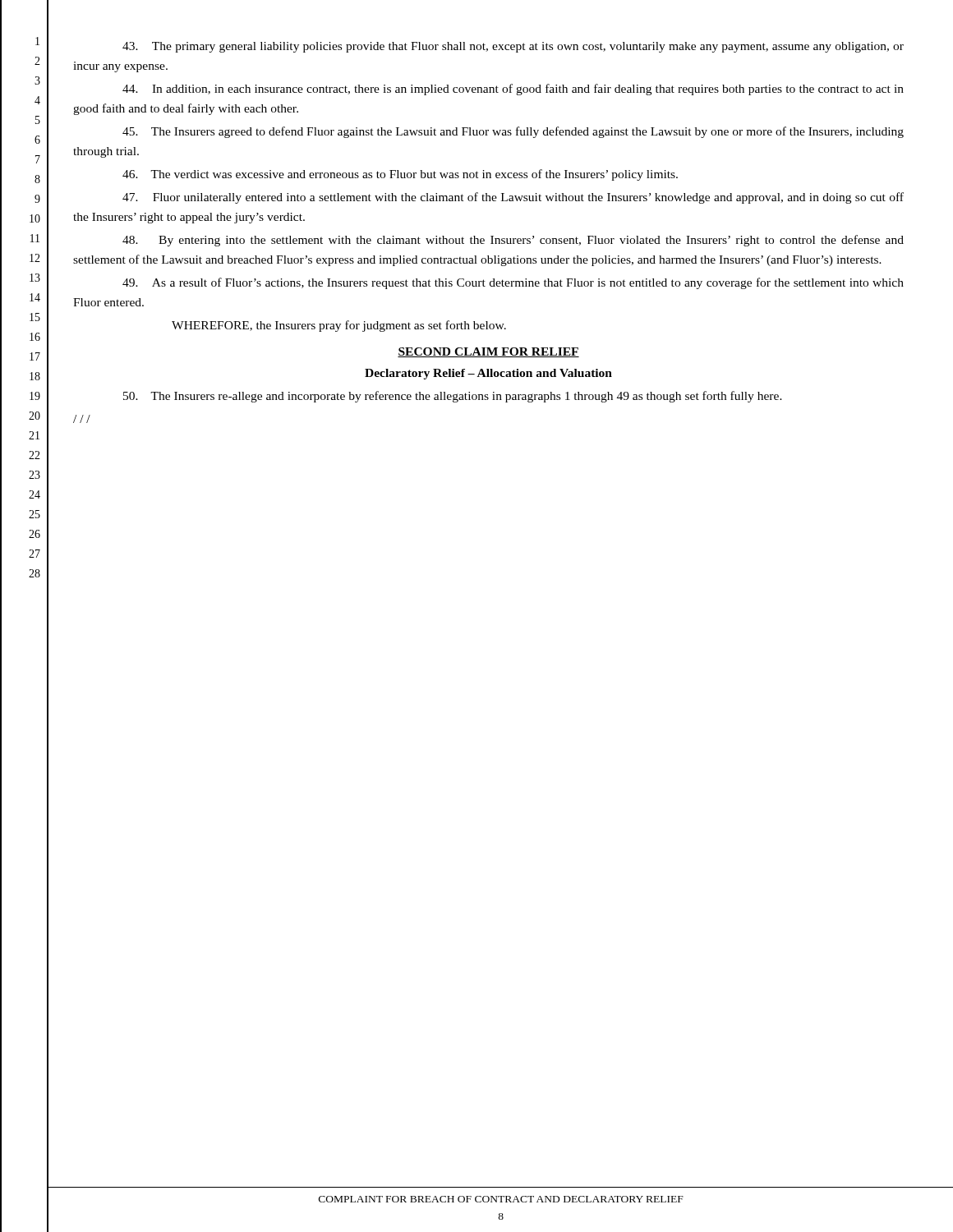The height and width of the screenshot is (1232, 953).
Task: Find the block on this page that starts "47. Fluor unilaterally entered into a settlement with"
Action: click(488, 207)
